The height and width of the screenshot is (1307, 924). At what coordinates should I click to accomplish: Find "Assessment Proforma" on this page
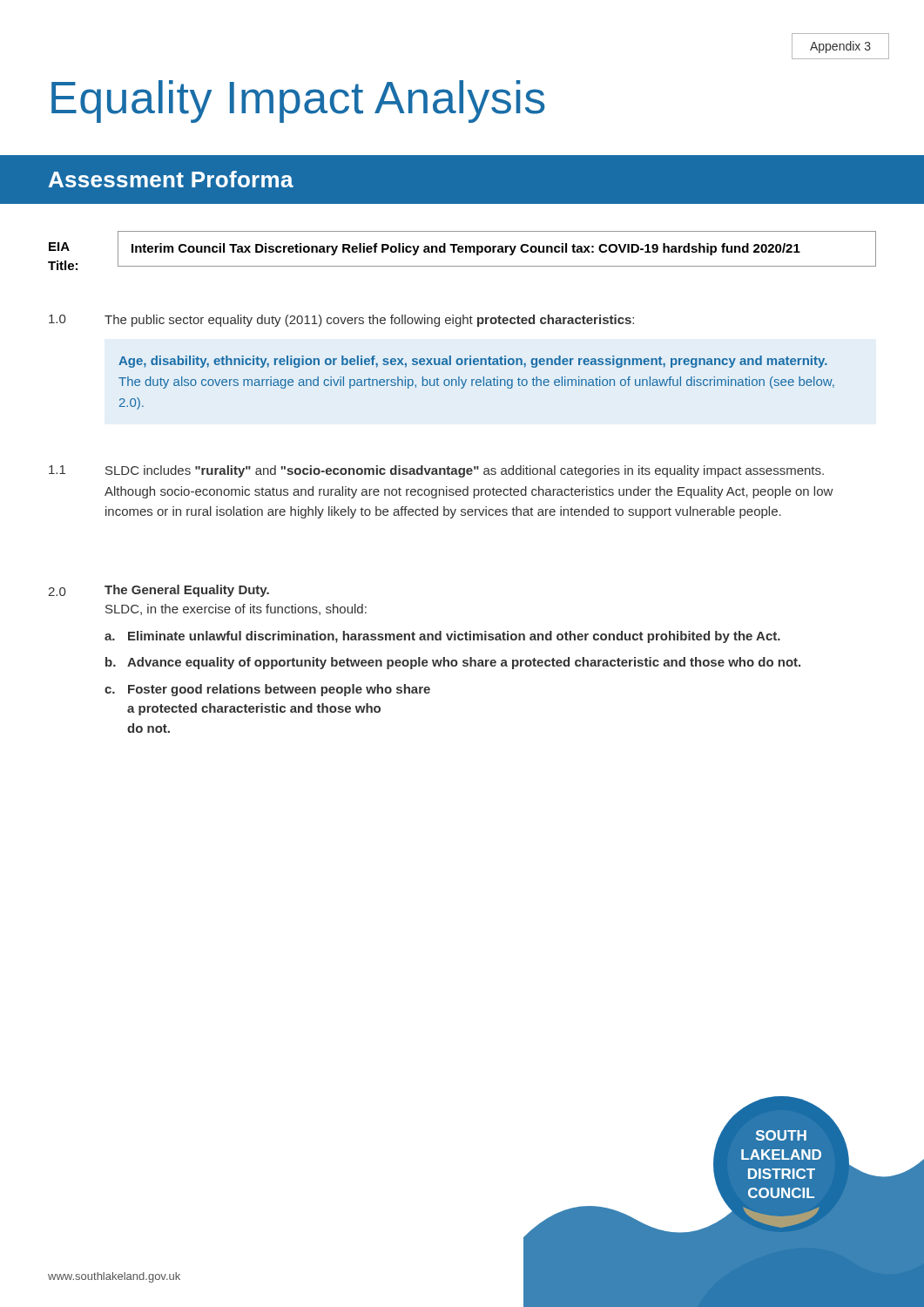pyautogui.click(x=171, y=180)
